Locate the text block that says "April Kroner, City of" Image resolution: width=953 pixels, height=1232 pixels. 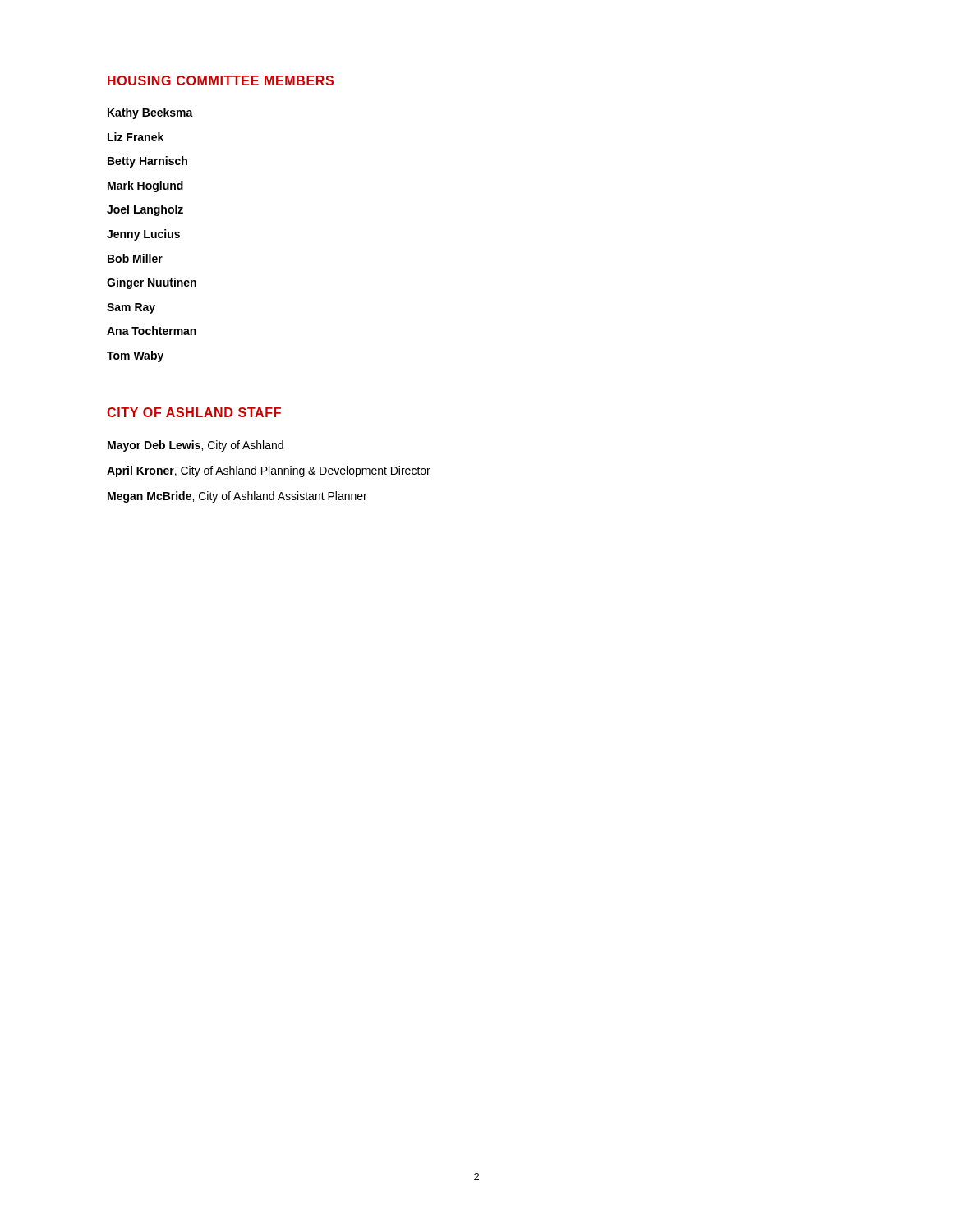(269, 470)
